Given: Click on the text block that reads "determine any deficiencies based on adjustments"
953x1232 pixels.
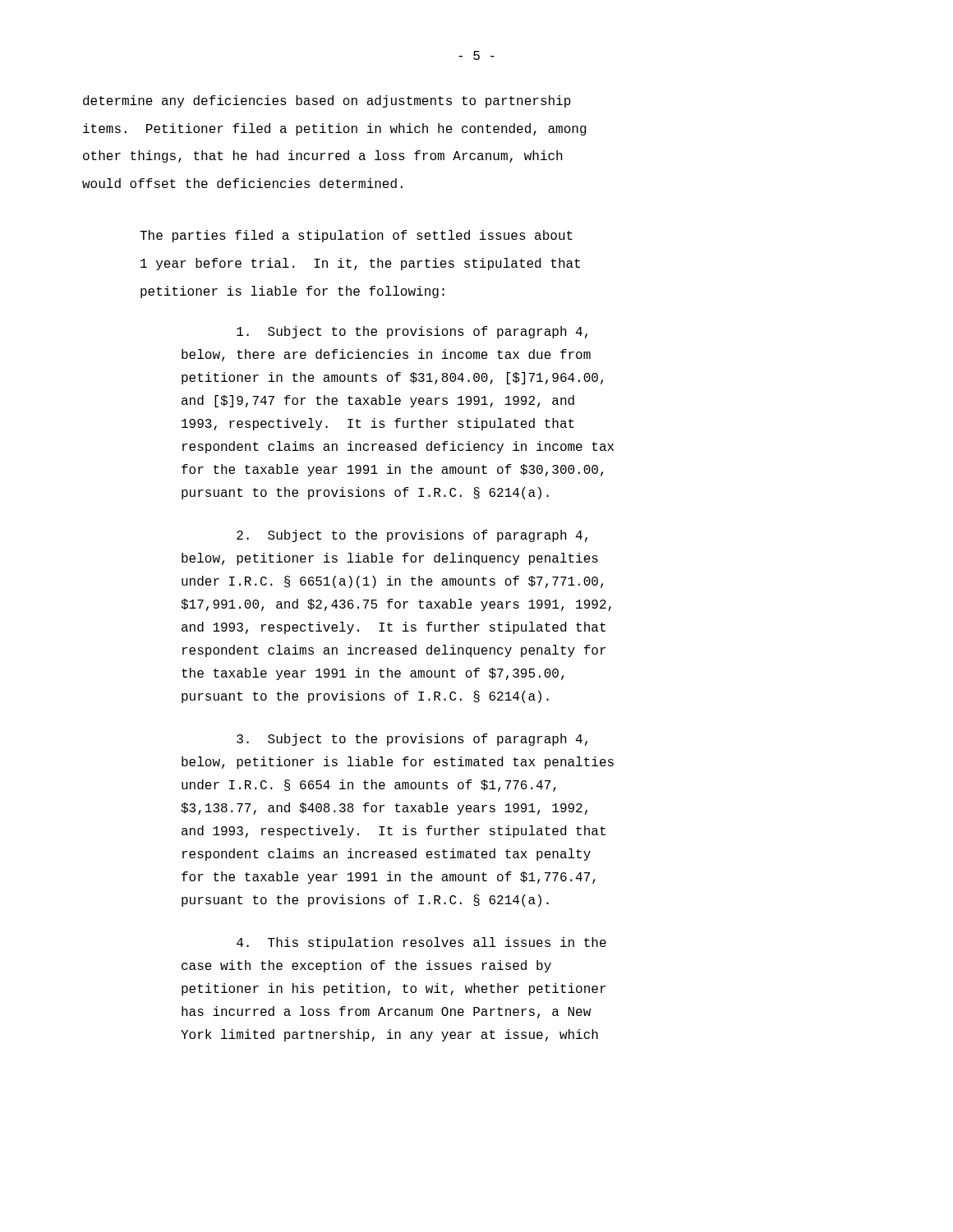Looking at the screenshot, I should [x=335, y=143].
